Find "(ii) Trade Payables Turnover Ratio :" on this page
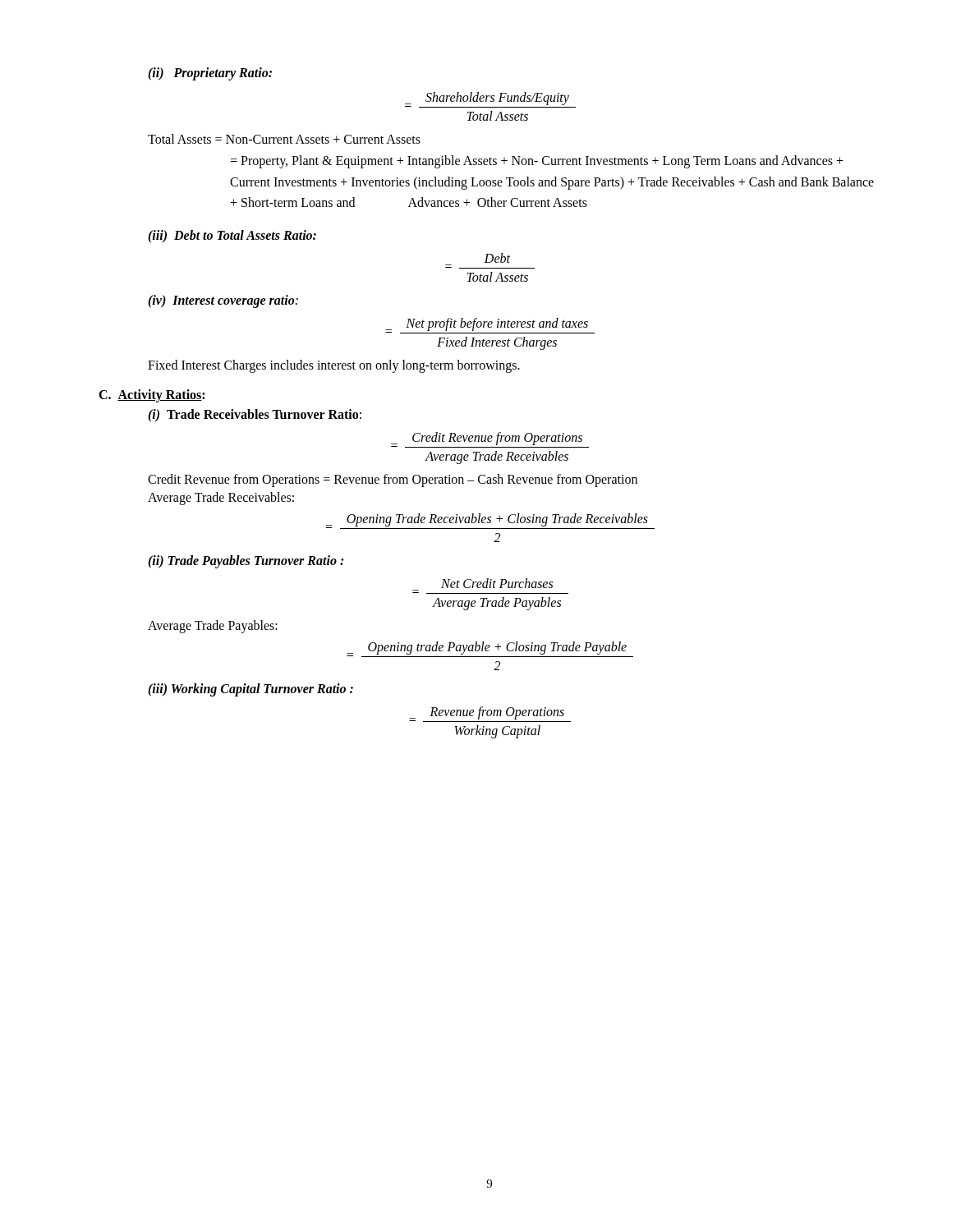 [x=246, y=560]
